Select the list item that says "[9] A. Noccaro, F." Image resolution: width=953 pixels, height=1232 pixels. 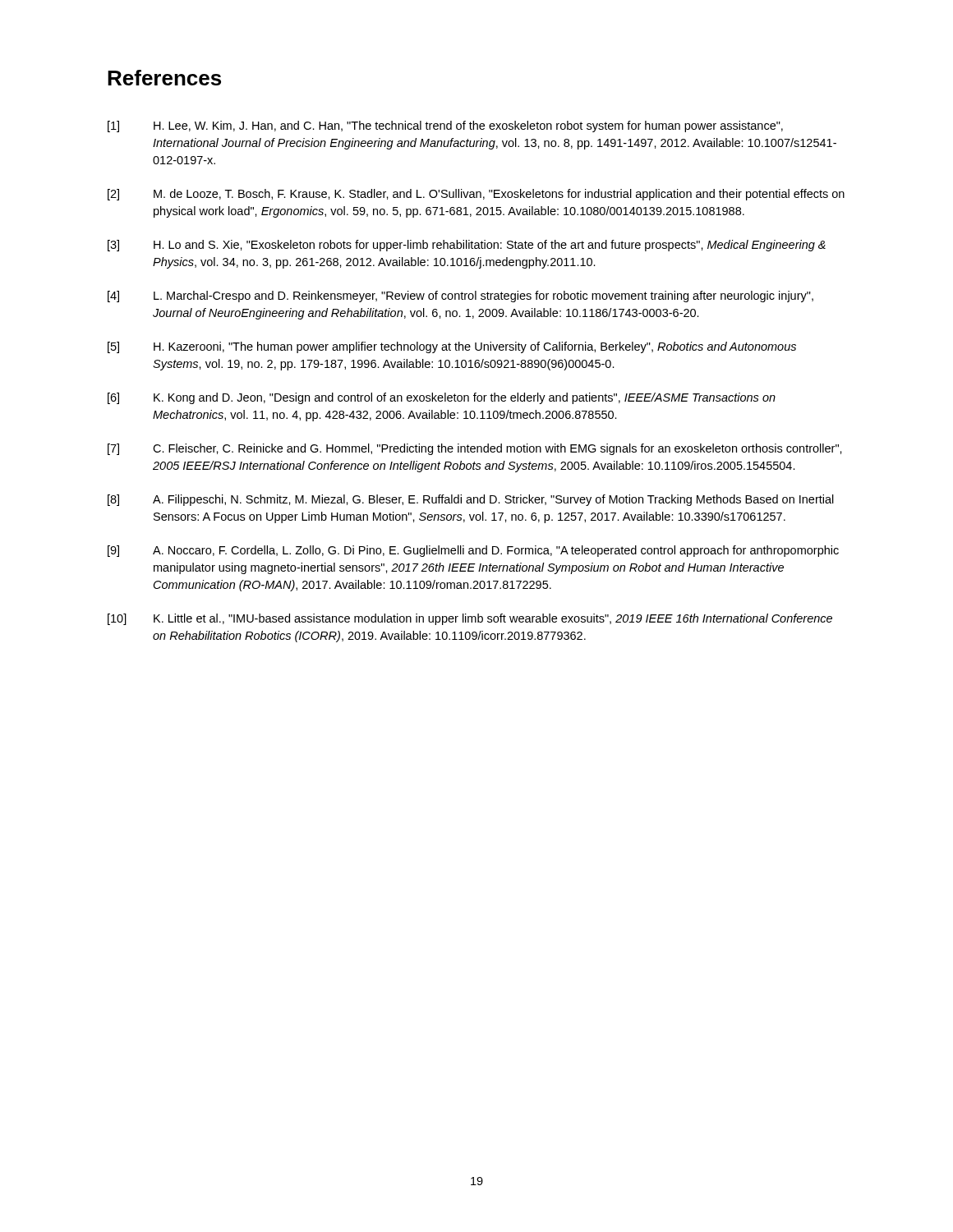[476, 568]
